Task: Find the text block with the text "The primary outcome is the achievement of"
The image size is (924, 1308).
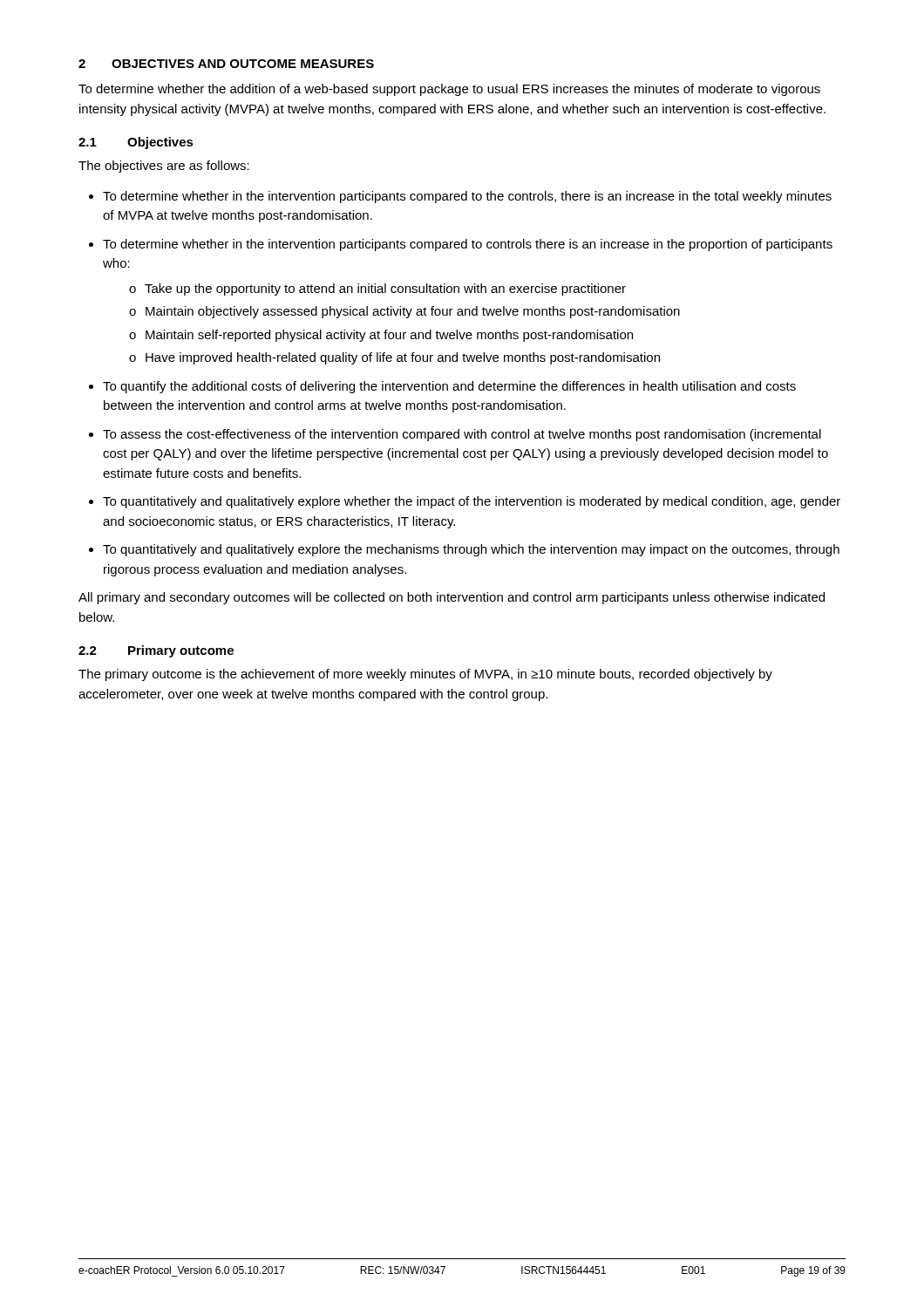Action: [x=462, y=684]
